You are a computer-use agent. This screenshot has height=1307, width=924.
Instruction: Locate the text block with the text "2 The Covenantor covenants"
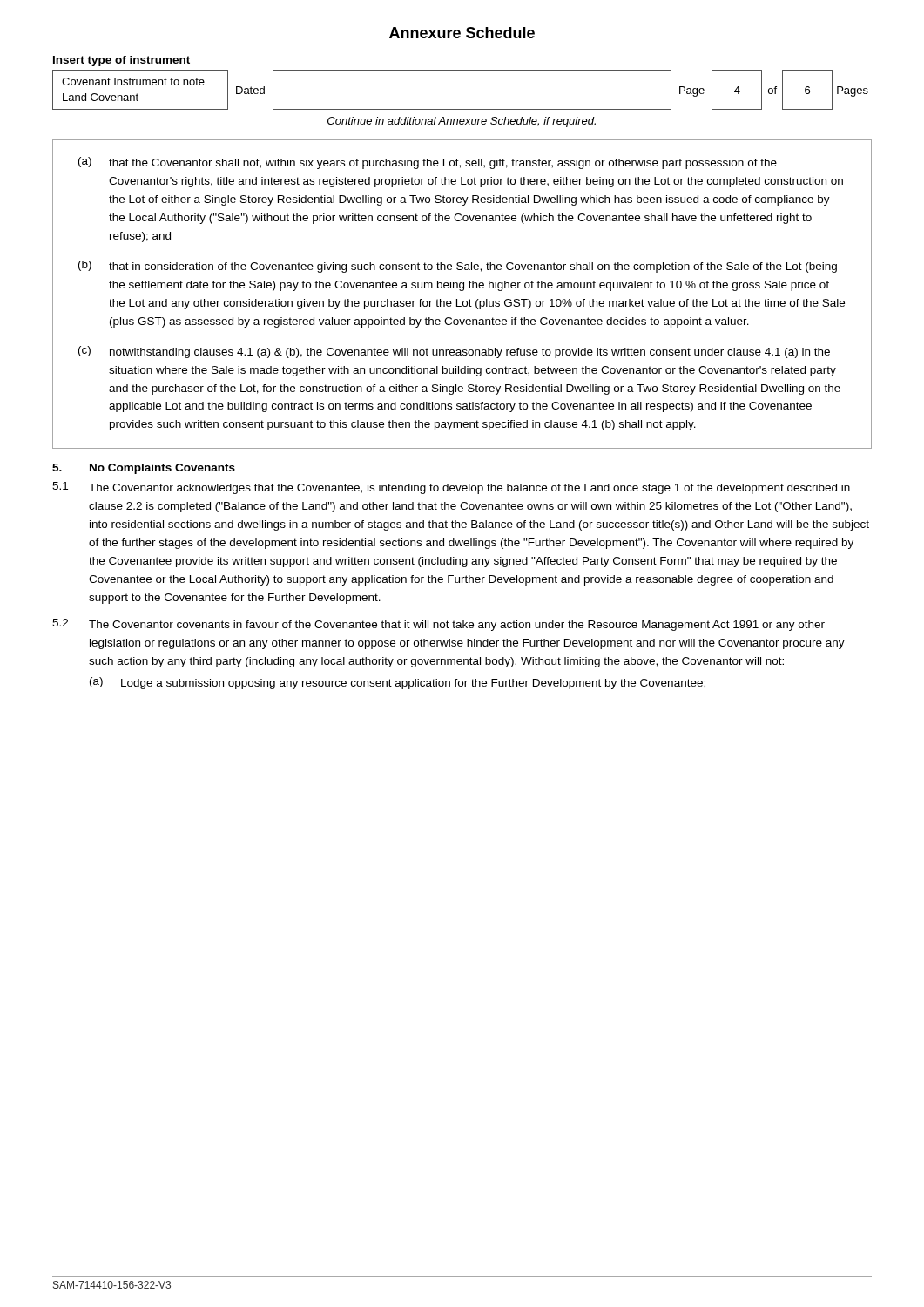pos(462,643)
